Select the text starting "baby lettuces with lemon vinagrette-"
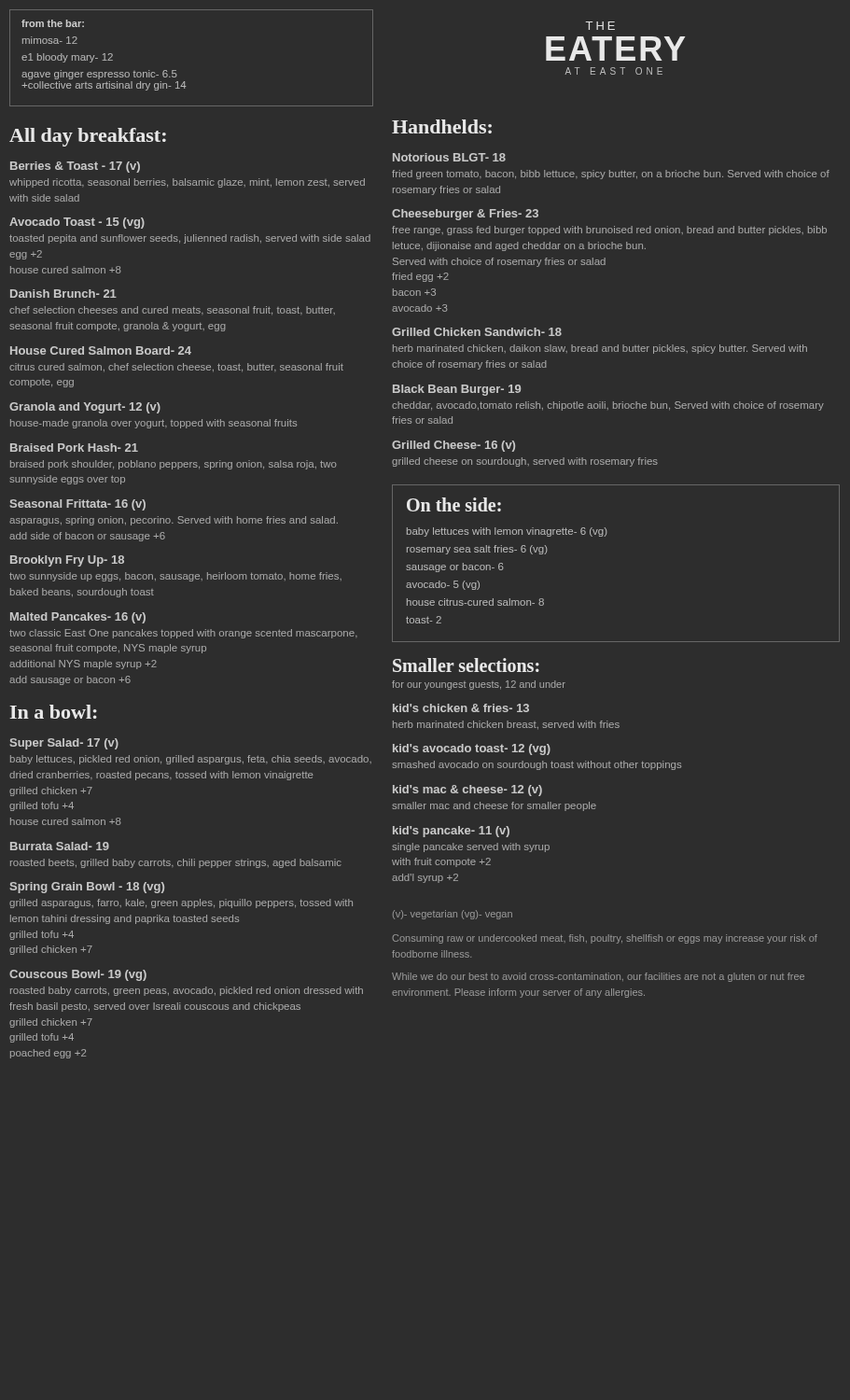The image size is (850, 1400). coord(507,531)
